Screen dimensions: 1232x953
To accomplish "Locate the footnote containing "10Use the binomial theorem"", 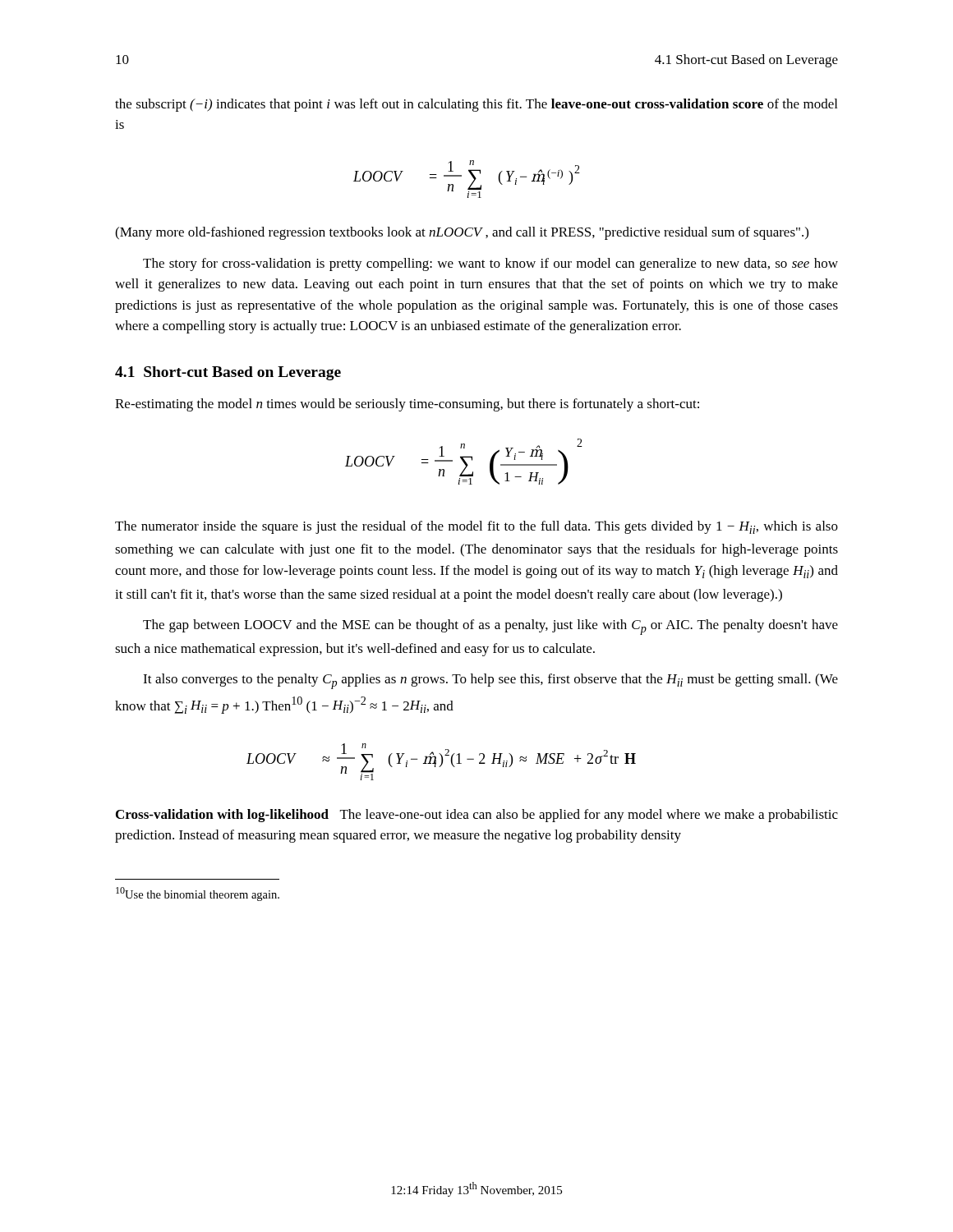I will [198, 892].
